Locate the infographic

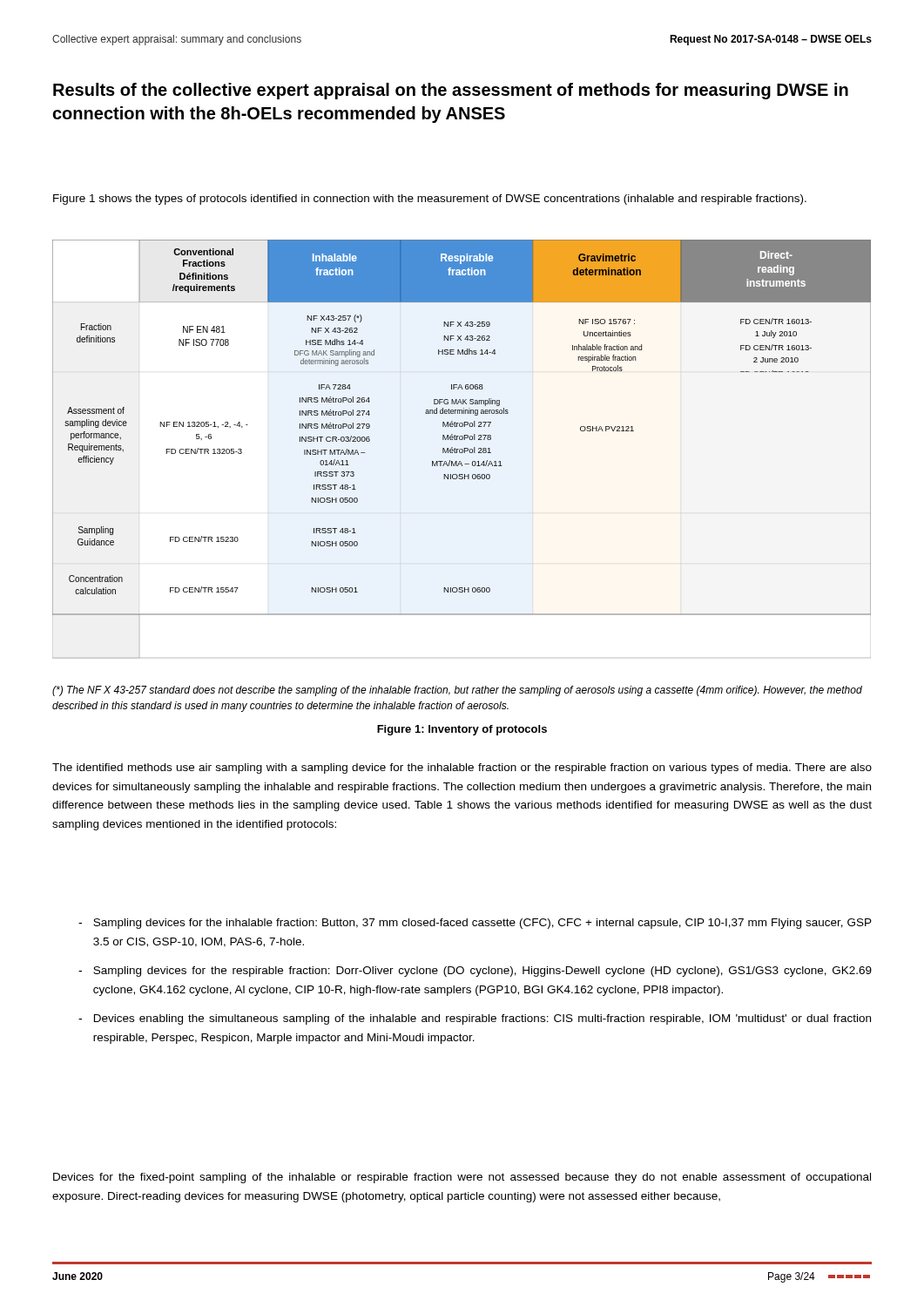(x=462, y=488)
